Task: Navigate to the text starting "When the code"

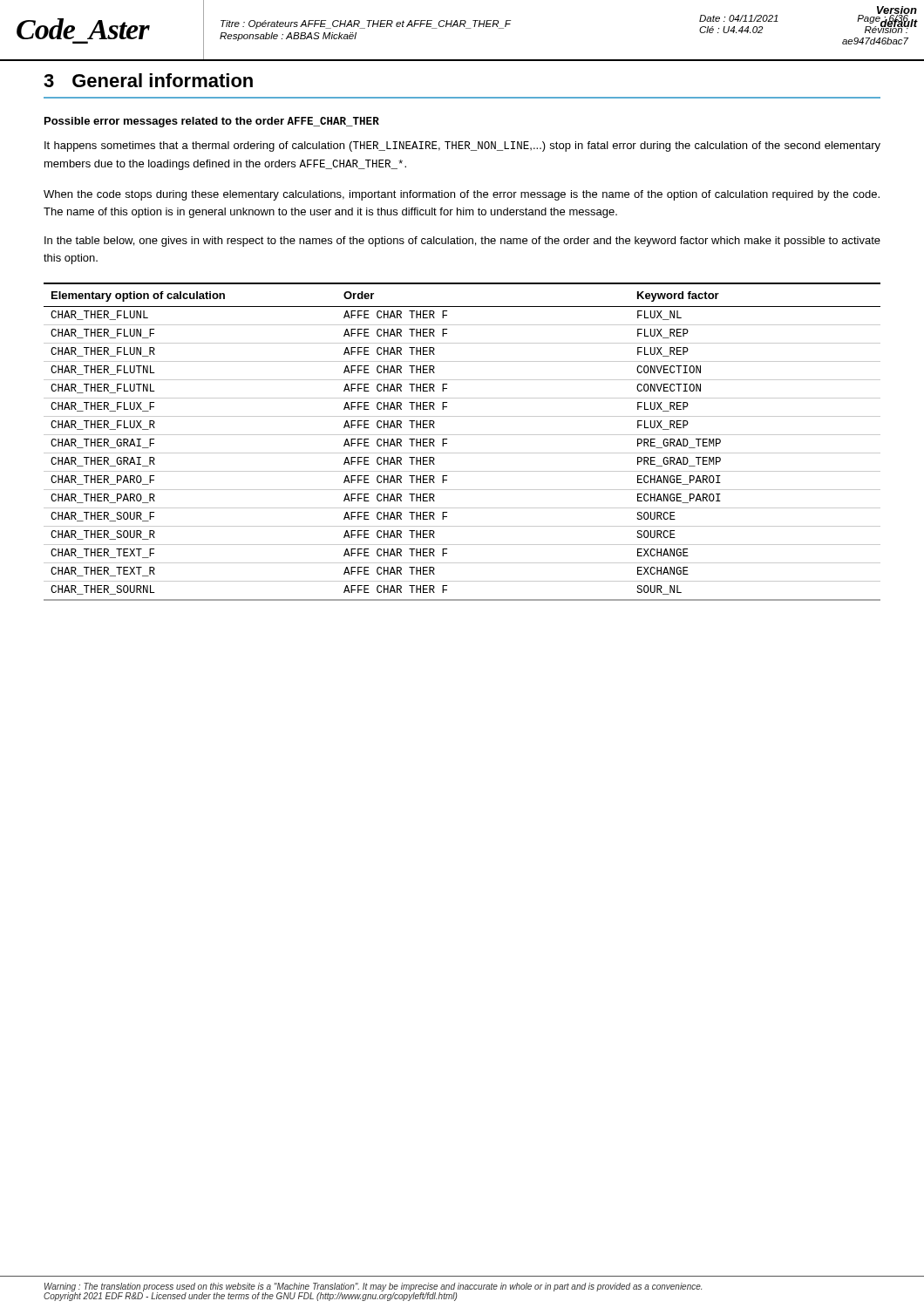Action: [x=462, y=203]
